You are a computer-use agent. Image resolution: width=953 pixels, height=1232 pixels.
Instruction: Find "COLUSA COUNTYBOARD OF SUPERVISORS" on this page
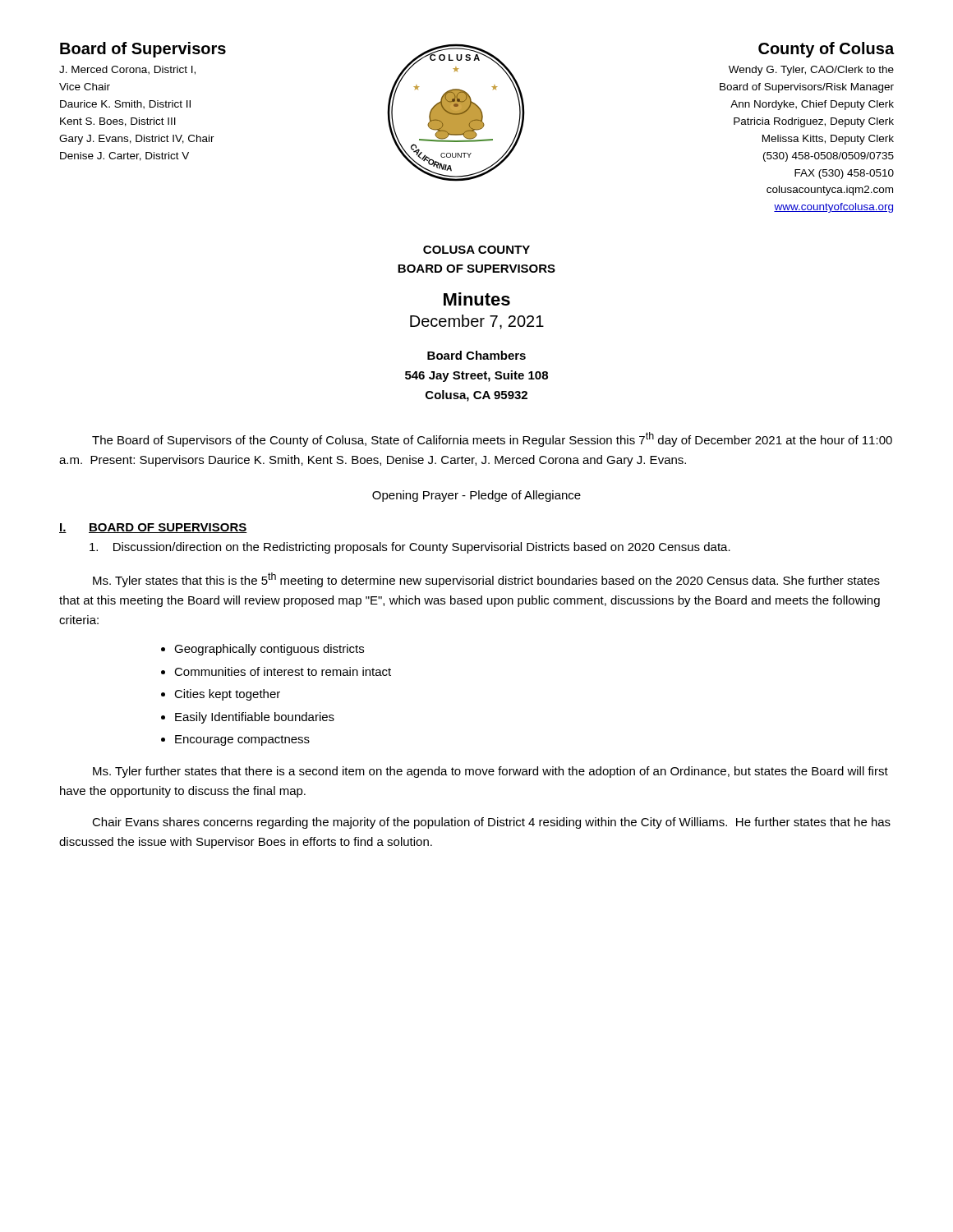476,259
